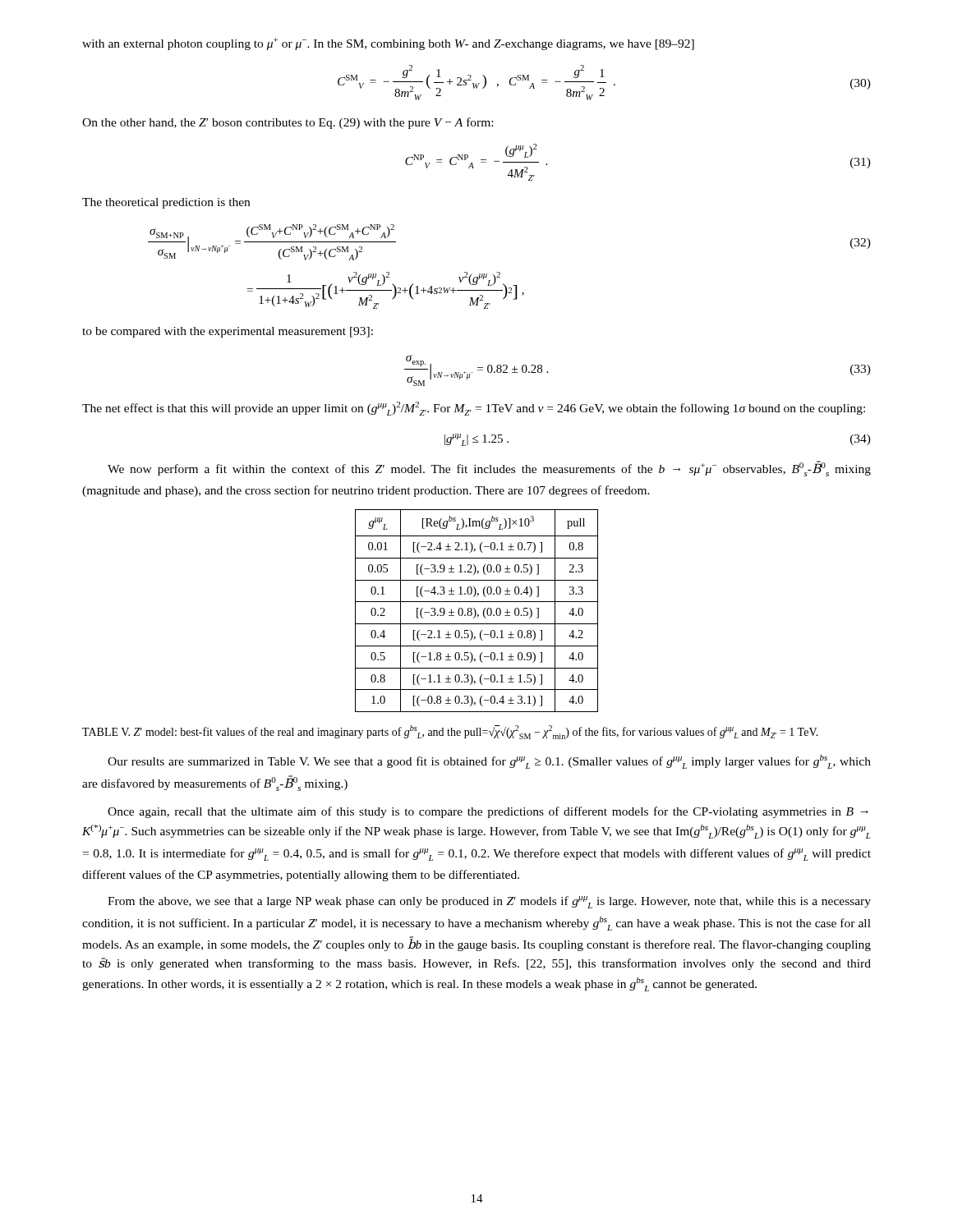The height and width of the screenshot is (1232, 953).
Task: Select the text block that reads "The net effect is that this will provide"
Action: (x=476, y=409)
